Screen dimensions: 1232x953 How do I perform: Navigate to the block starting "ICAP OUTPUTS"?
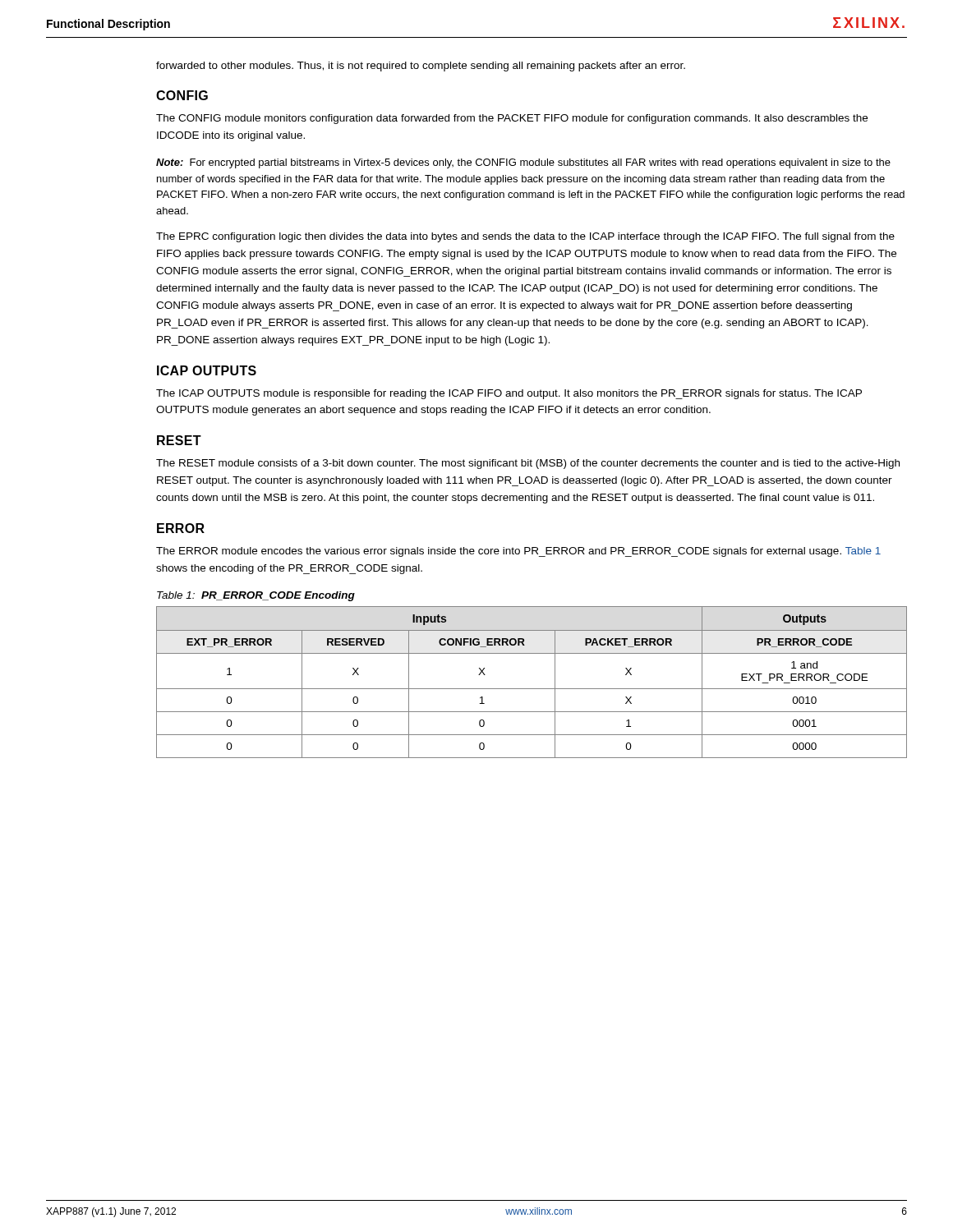(206, 370)
